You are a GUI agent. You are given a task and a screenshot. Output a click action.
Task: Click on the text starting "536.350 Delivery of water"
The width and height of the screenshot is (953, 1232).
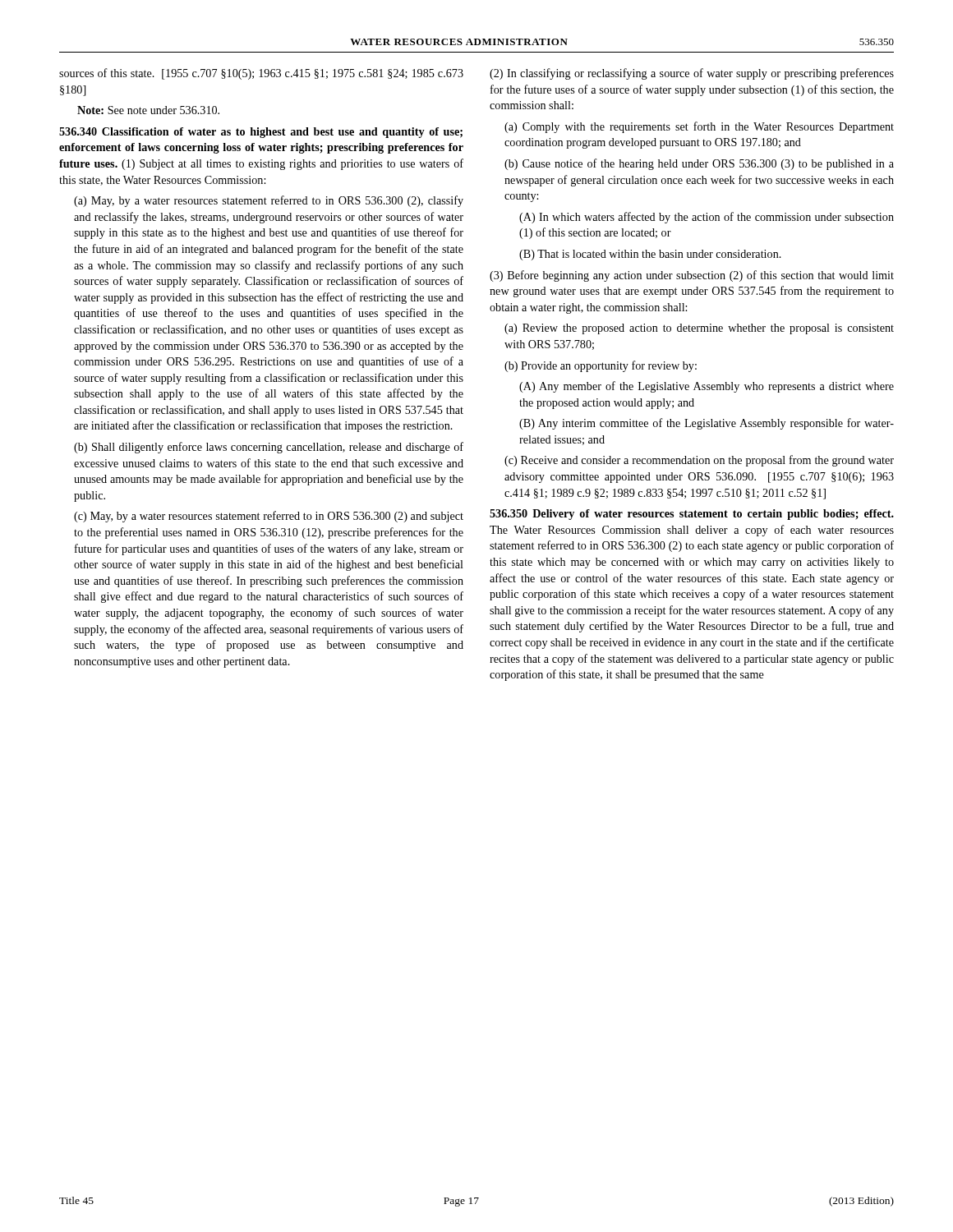pyautogui.click(x=692, y=595)
